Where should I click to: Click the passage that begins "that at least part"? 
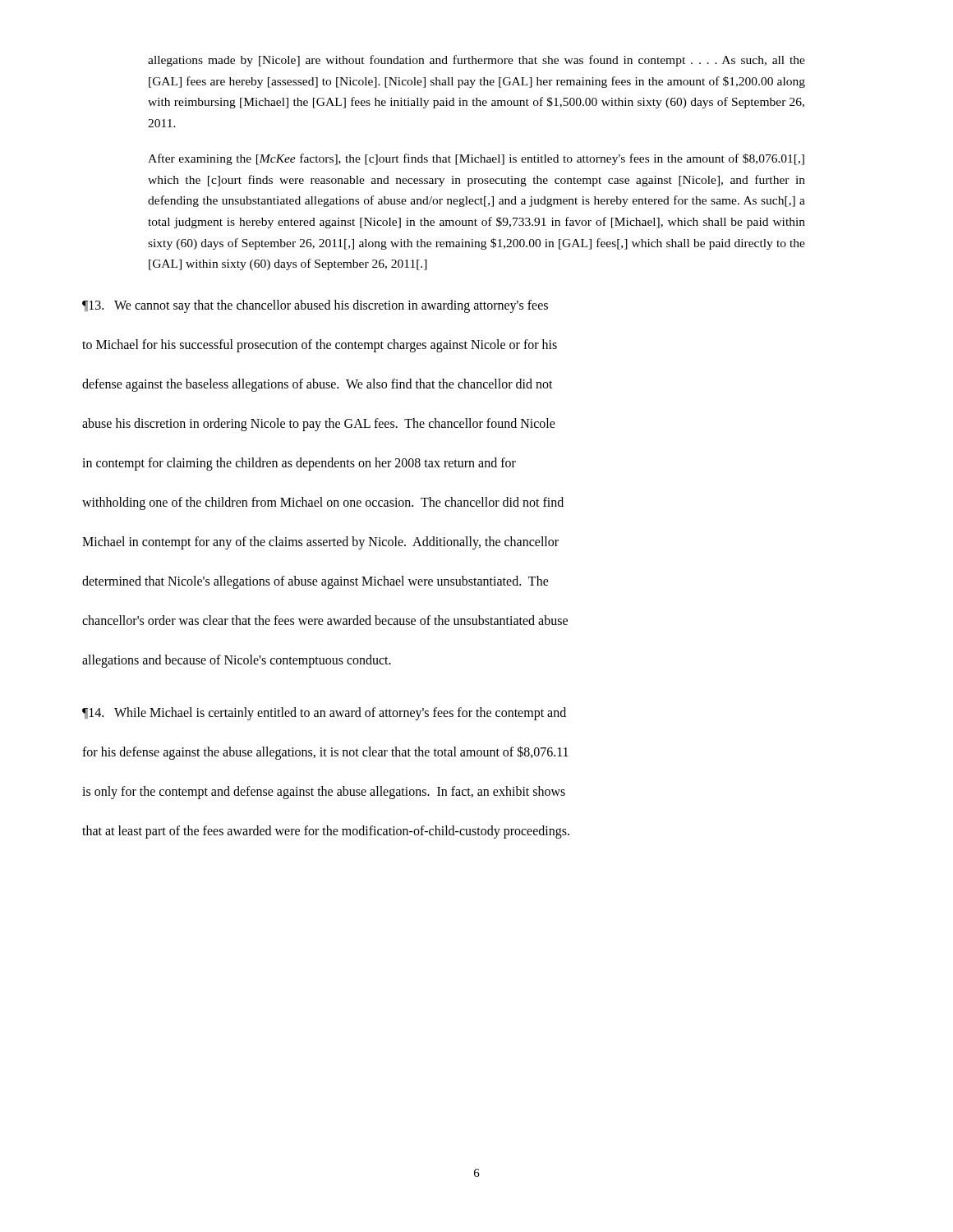coord(326,830)
